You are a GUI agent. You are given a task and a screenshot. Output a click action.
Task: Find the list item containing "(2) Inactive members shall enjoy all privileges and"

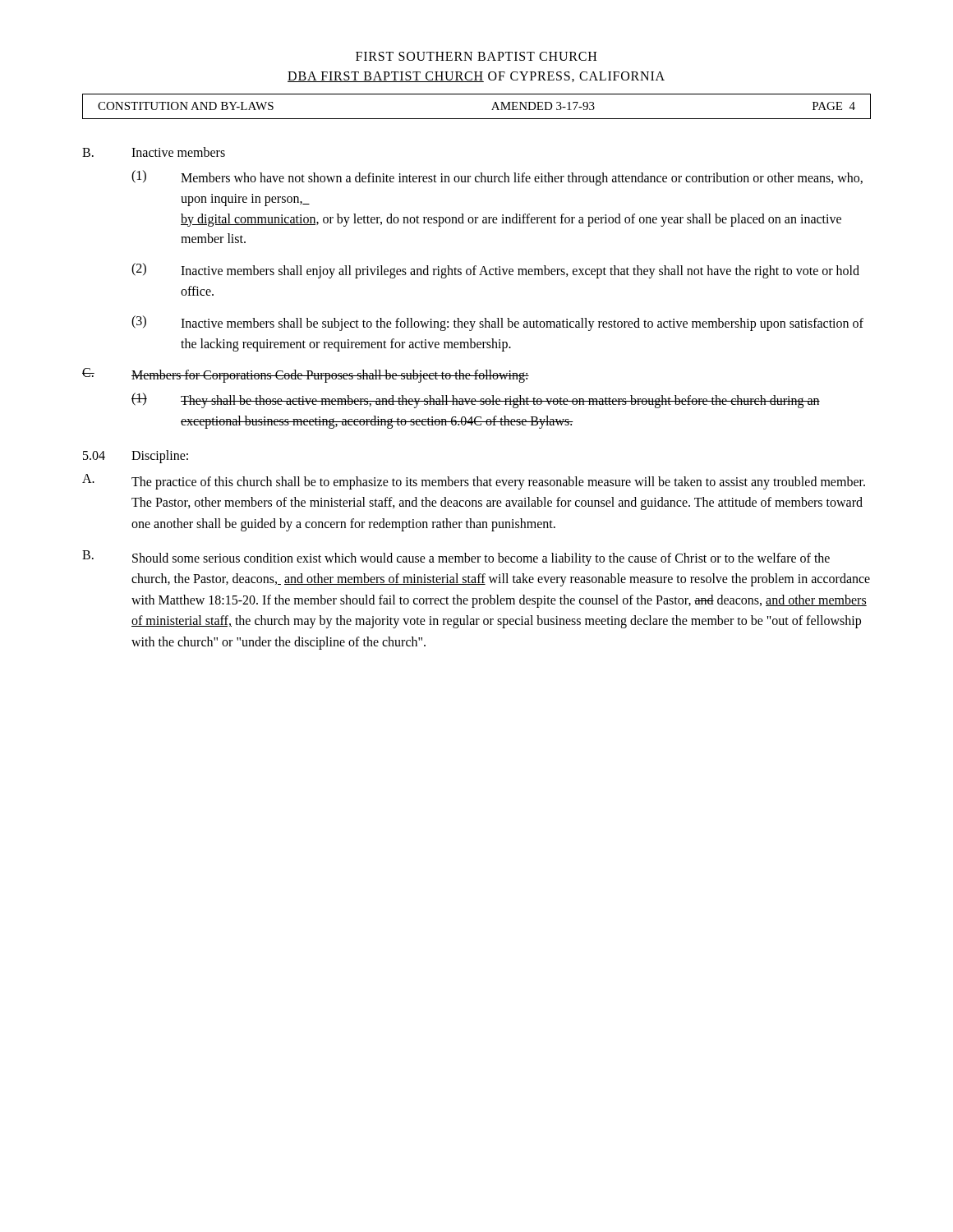tap(501, 282)
